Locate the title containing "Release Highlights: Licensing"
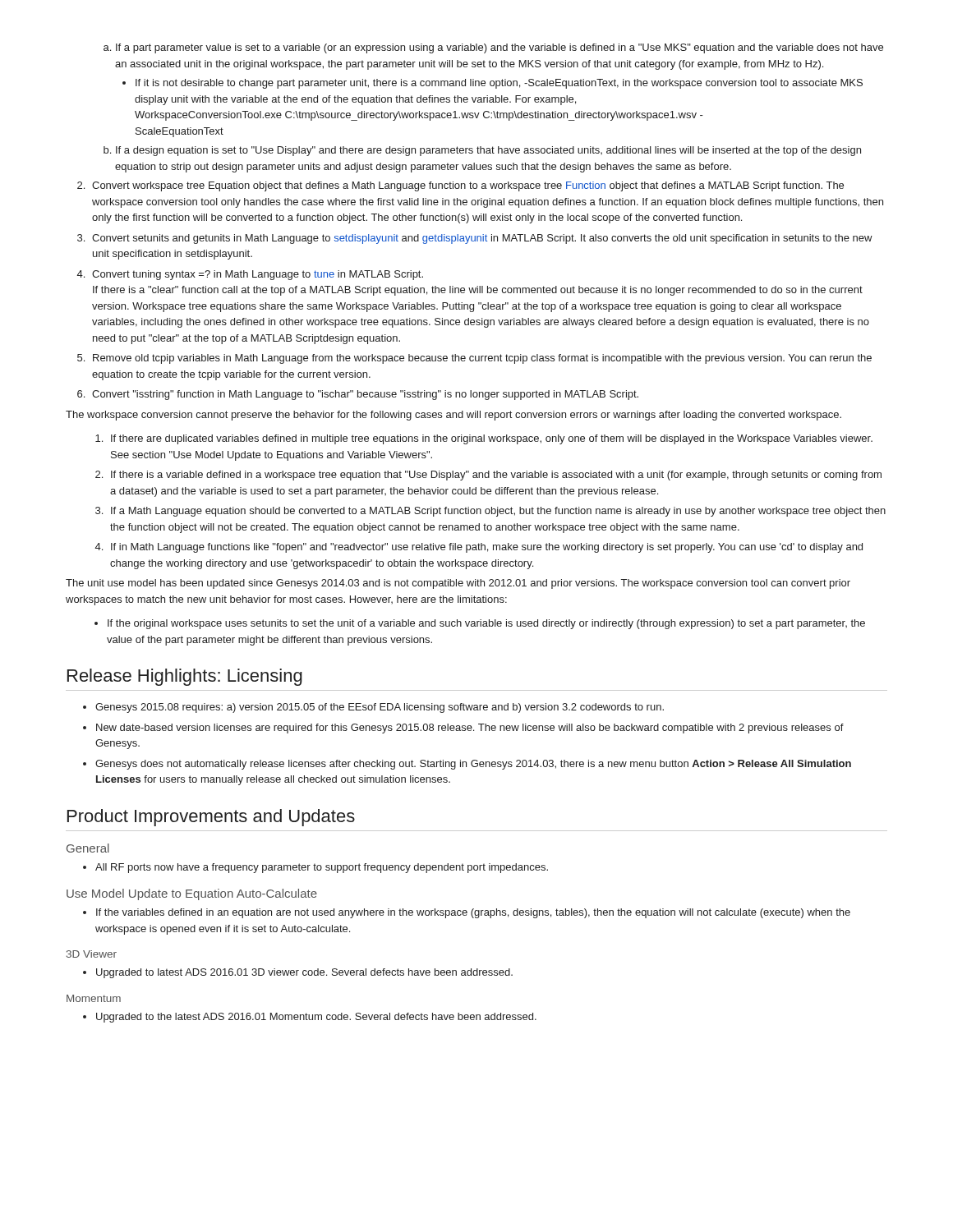Screen dimensions: 1232x953 pos(476,678)
